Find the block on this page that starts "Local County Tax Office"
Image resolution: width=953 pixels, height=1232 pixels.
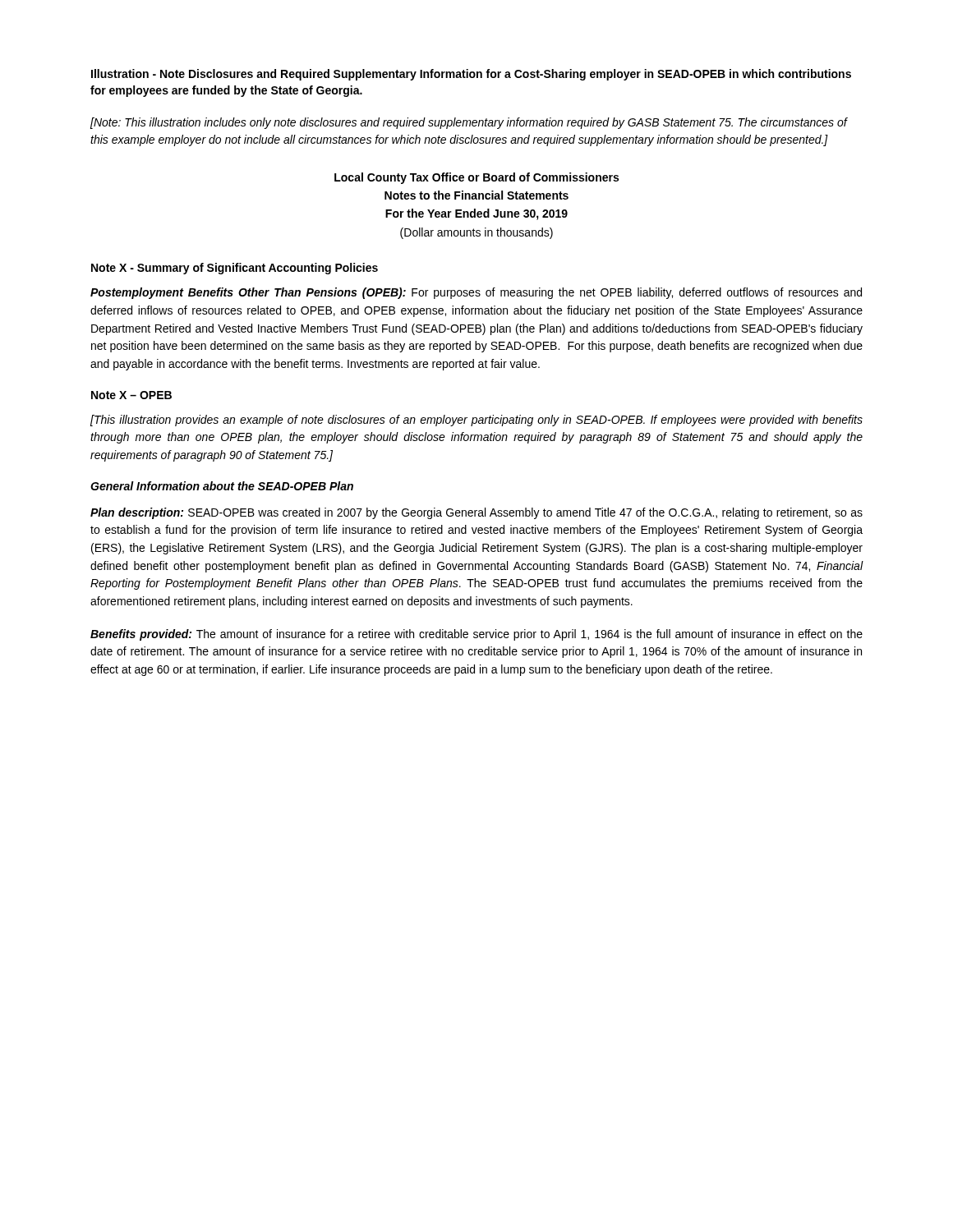476,205
